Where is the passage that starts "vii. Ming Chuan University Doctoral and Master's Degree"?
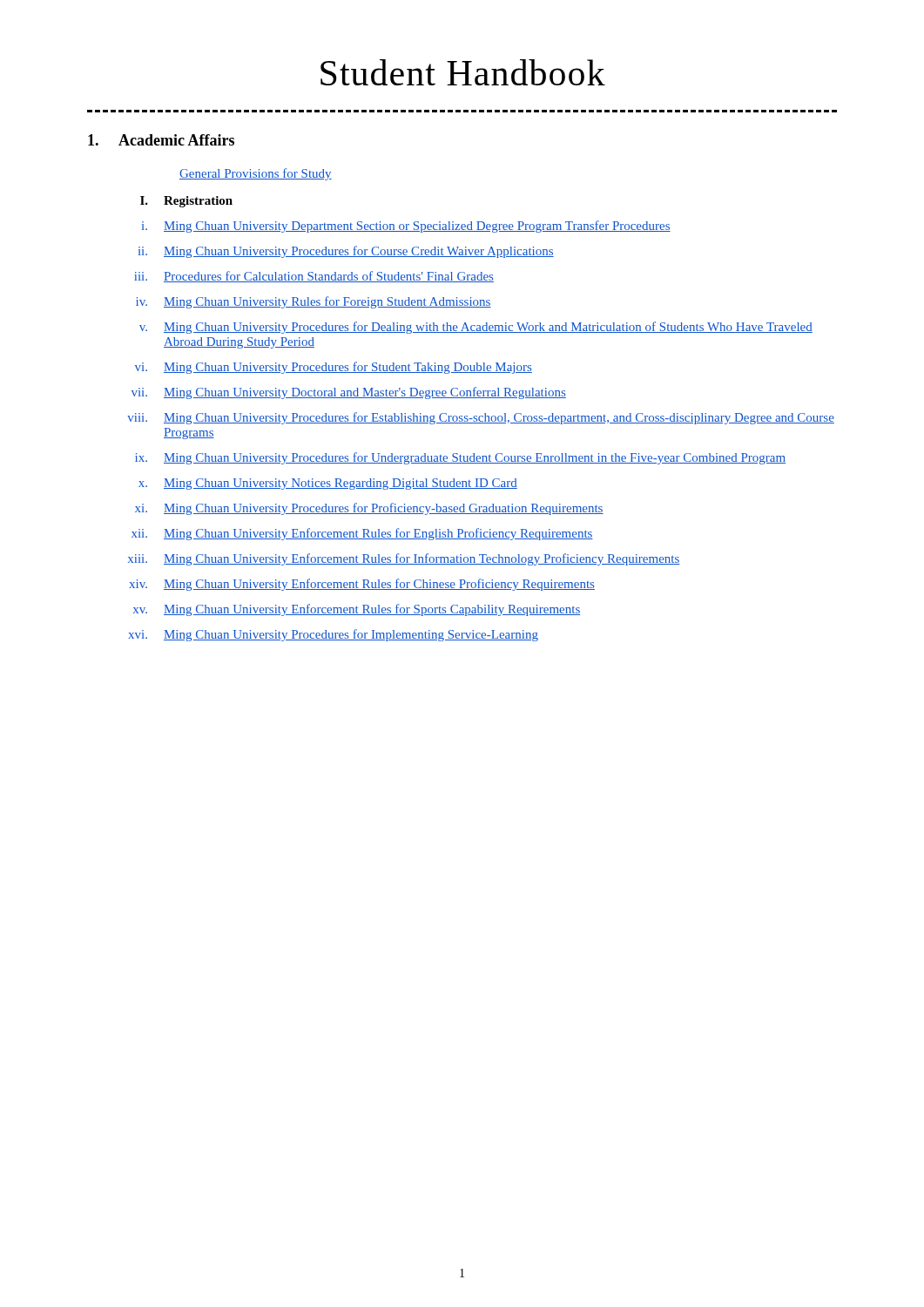 [x=462, y=393]
